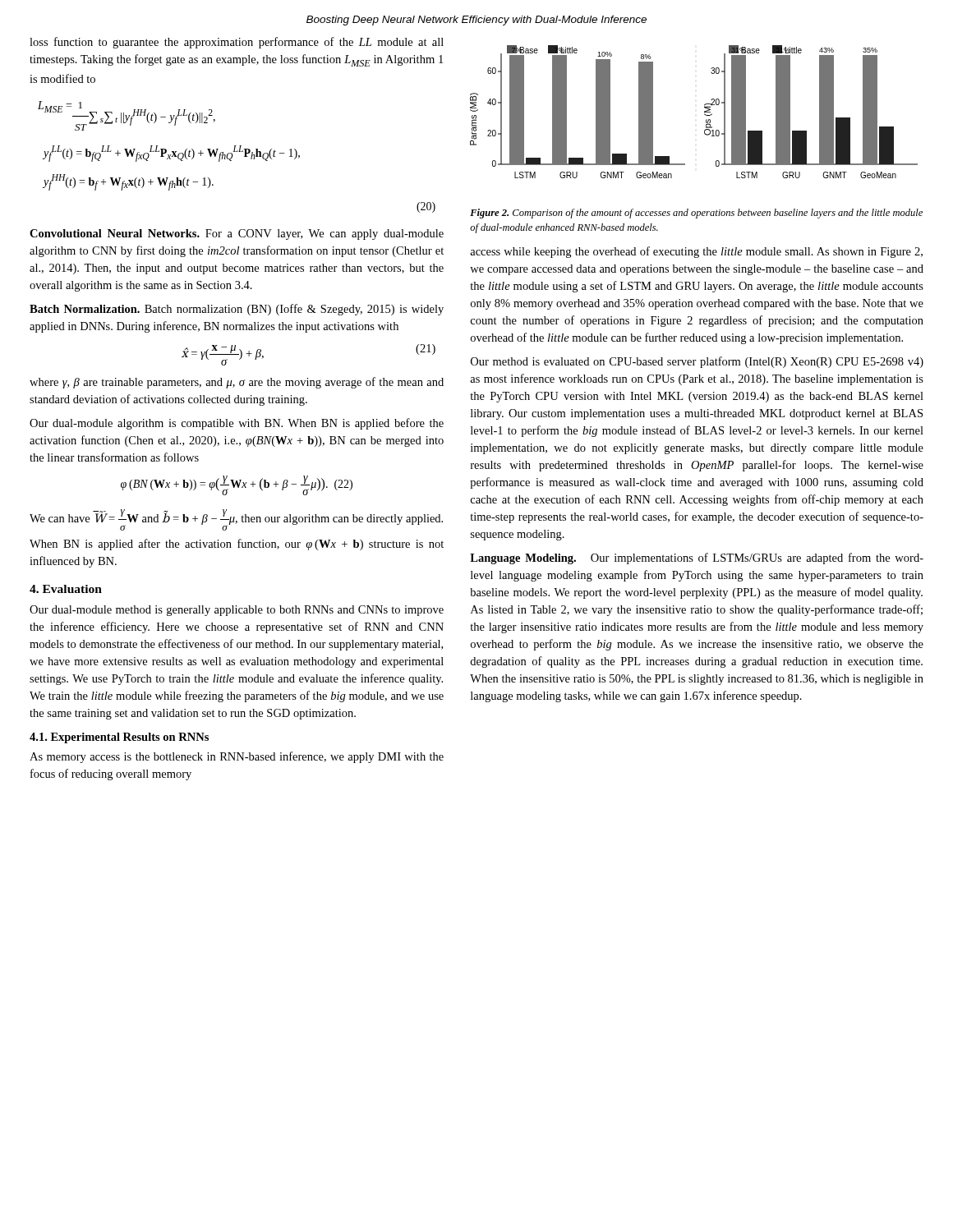
Task: Find the section header that says "4. Evaluation"
Action: click(66, 588)
